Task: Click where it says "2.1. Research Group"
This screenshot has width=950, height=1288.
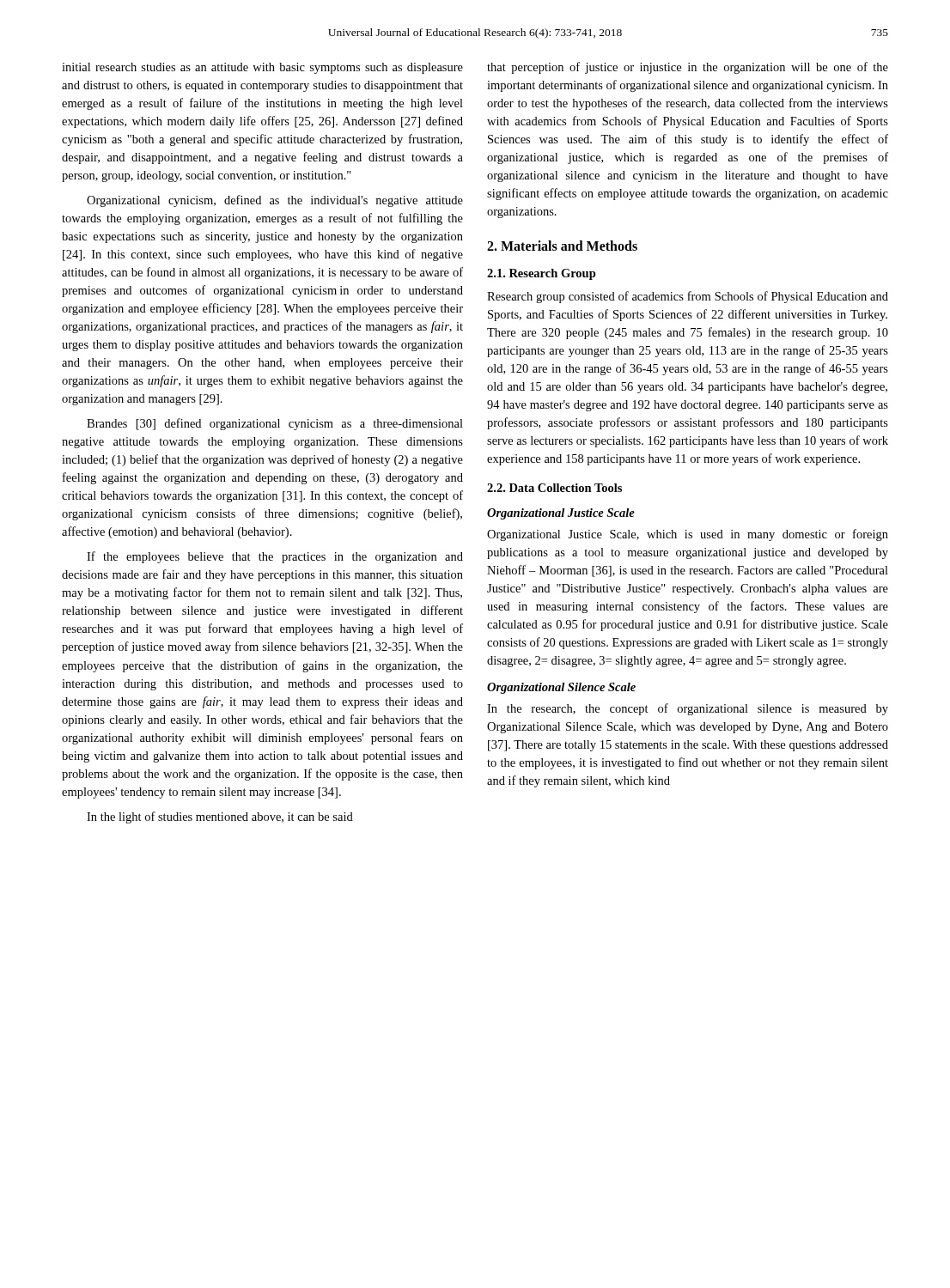Action: [x=542, y=273]
